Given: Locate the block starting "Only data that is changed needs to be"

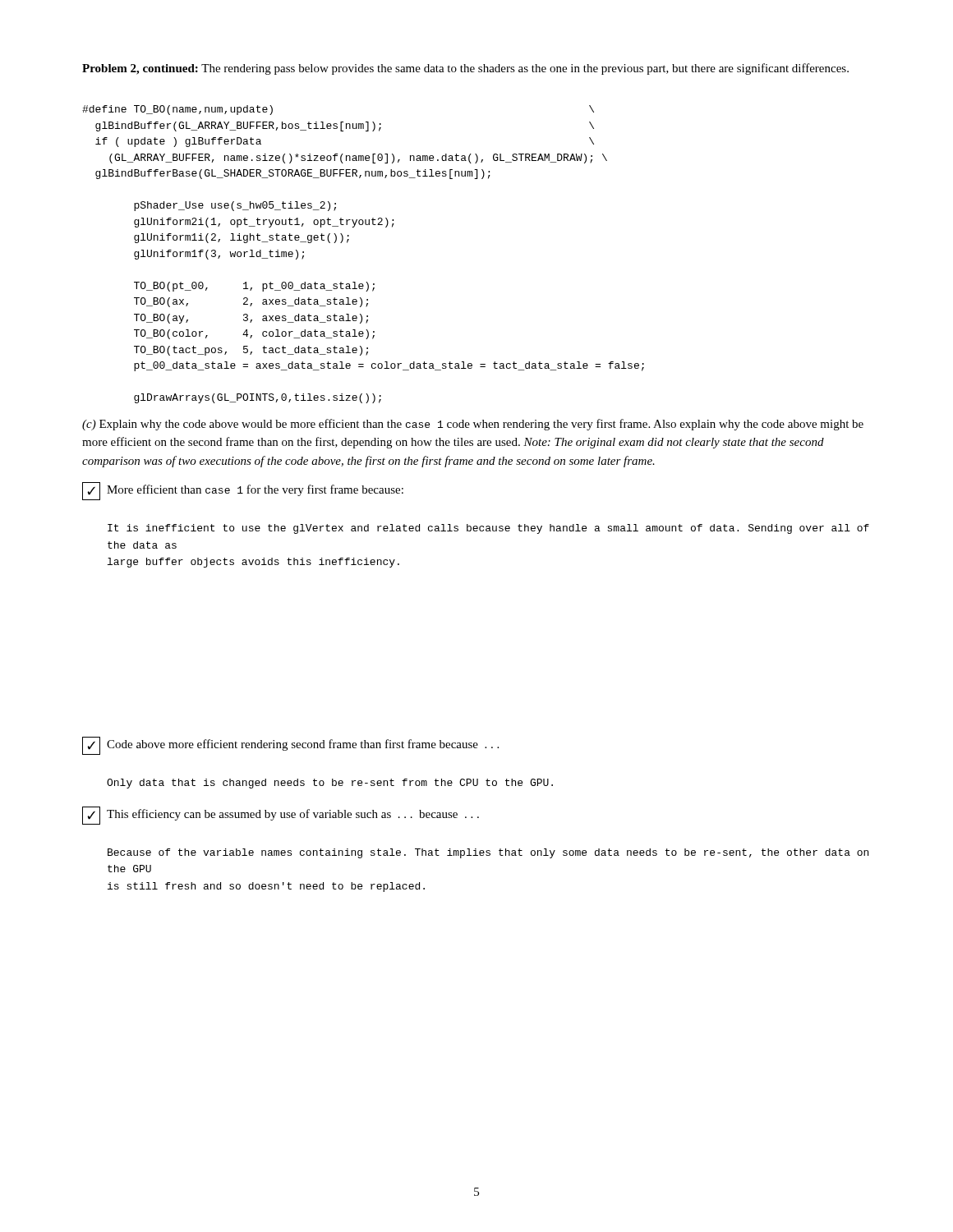Looking at the screenshot, I should click(x=331, y=783).
